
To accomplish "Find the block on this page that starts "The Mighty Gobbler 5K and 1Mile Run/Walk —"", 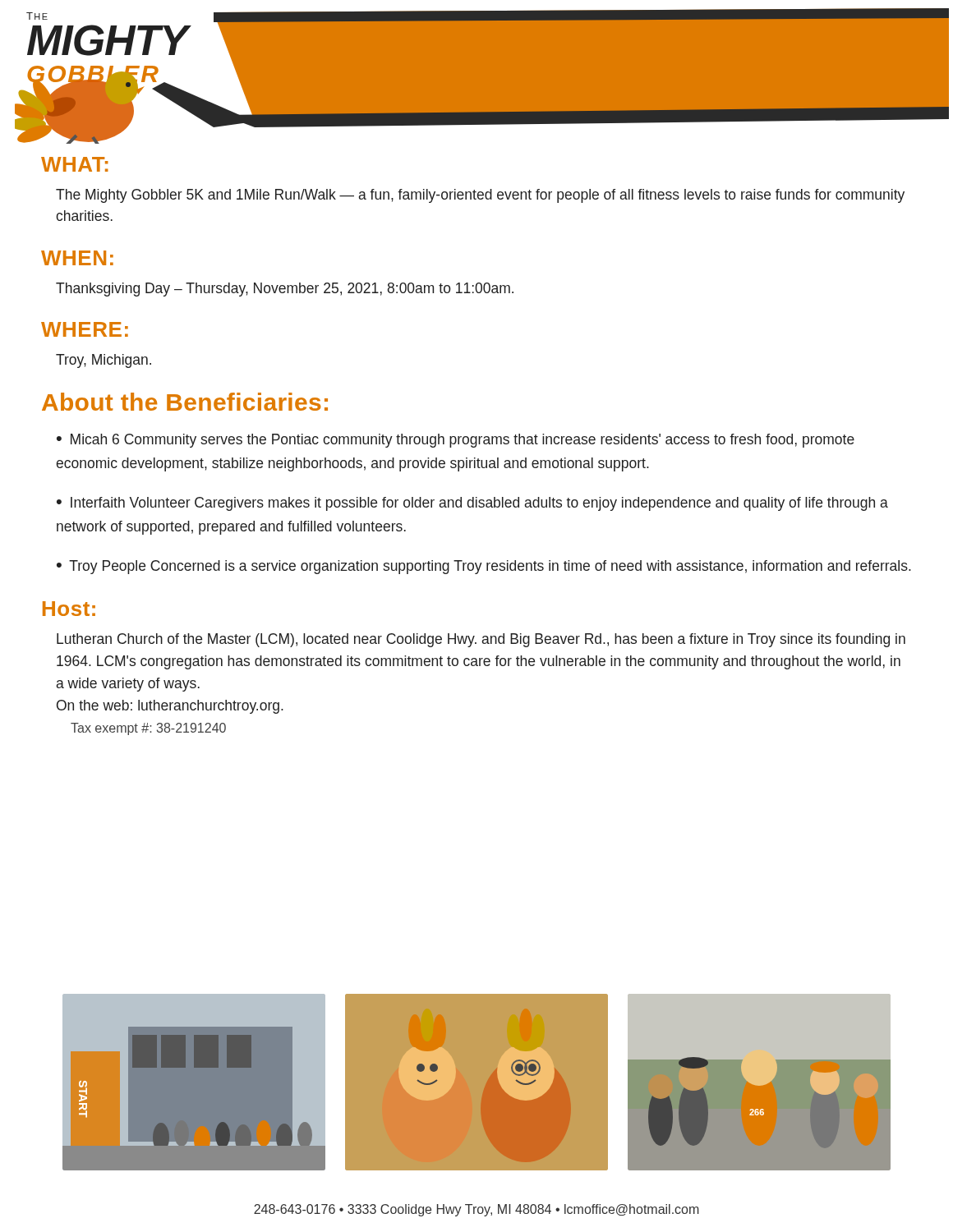I will point(480,205).
